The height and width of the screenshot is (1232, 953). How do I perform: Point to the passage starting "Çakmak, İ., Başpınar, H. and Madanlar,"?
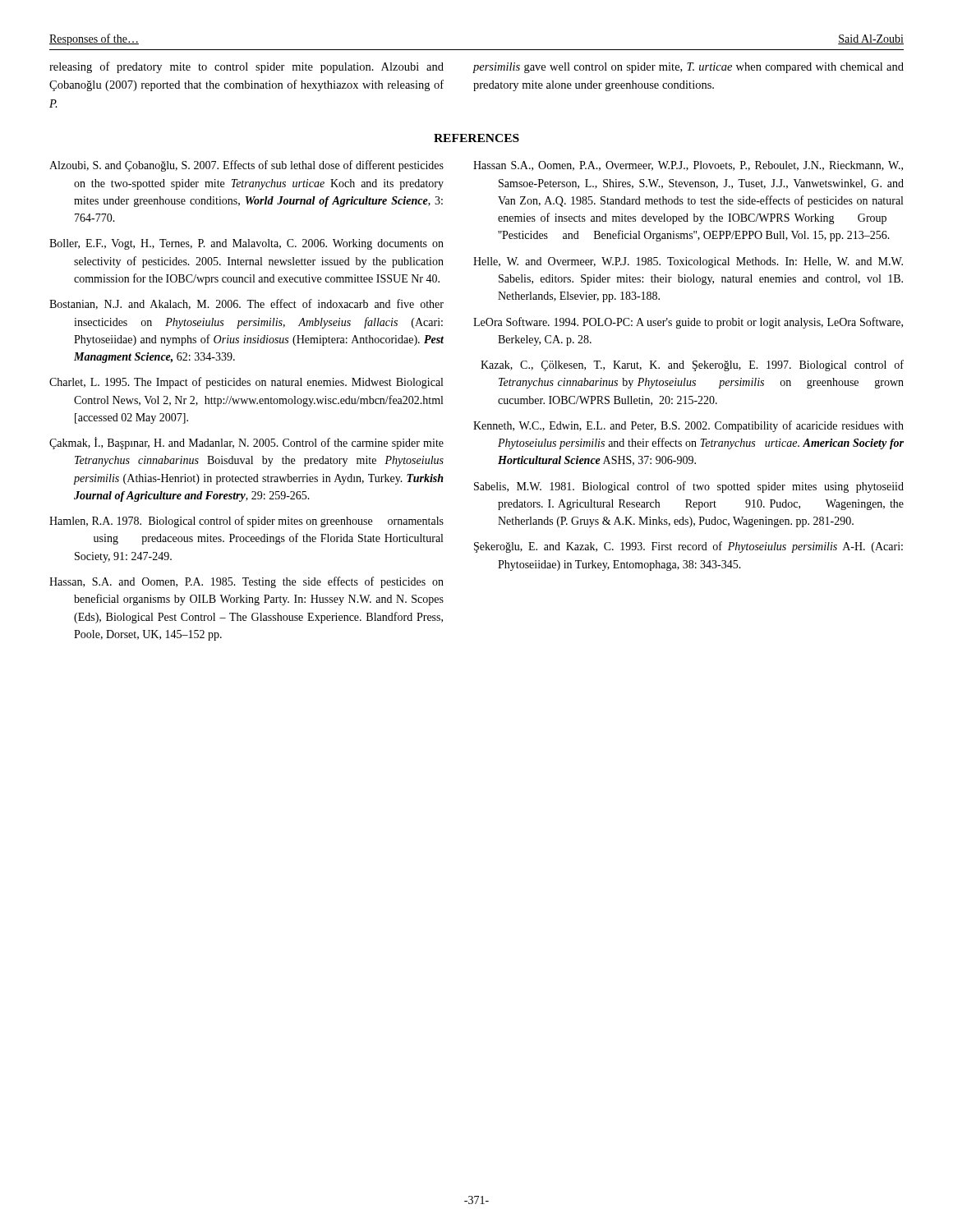[246, 469]
